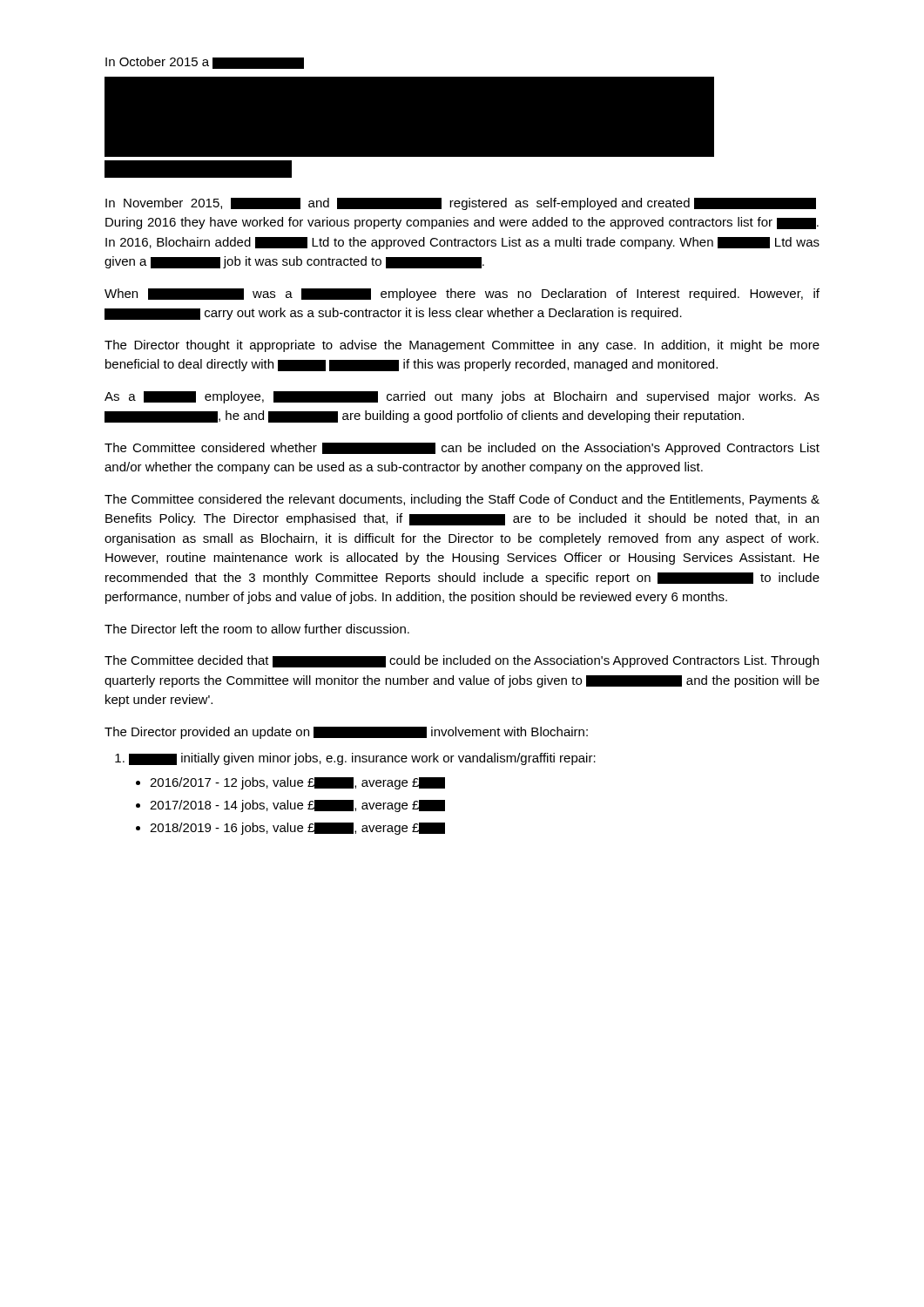This screenshot has height=1307, width=924.
Task: Click on the text block containing "The Committee considered the relevant"
Action: point(462,547)
